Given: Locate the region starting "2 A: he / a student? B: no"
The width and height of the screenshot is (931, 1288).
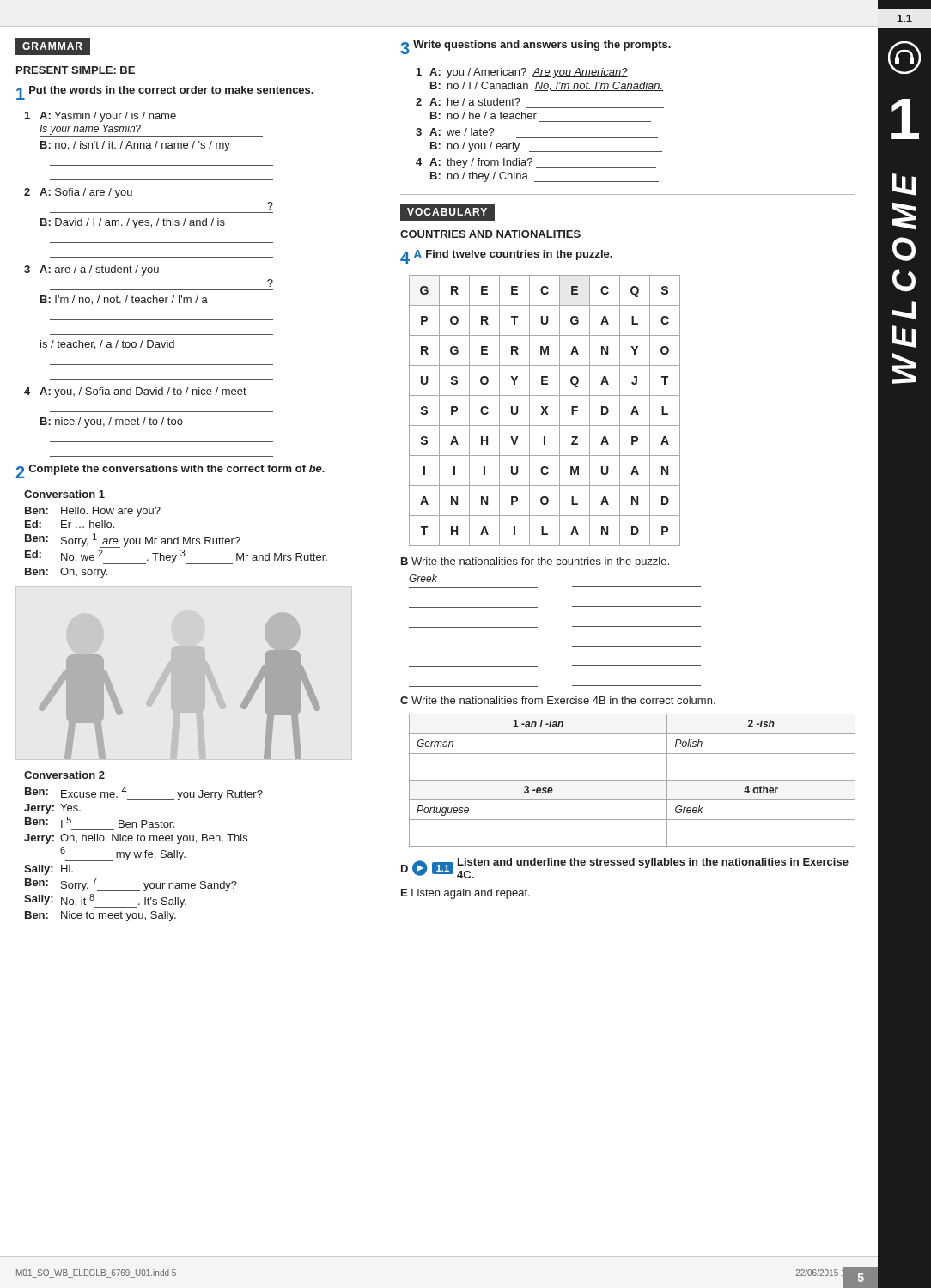Looking at the screenshot, I should (x=636, y=109).
